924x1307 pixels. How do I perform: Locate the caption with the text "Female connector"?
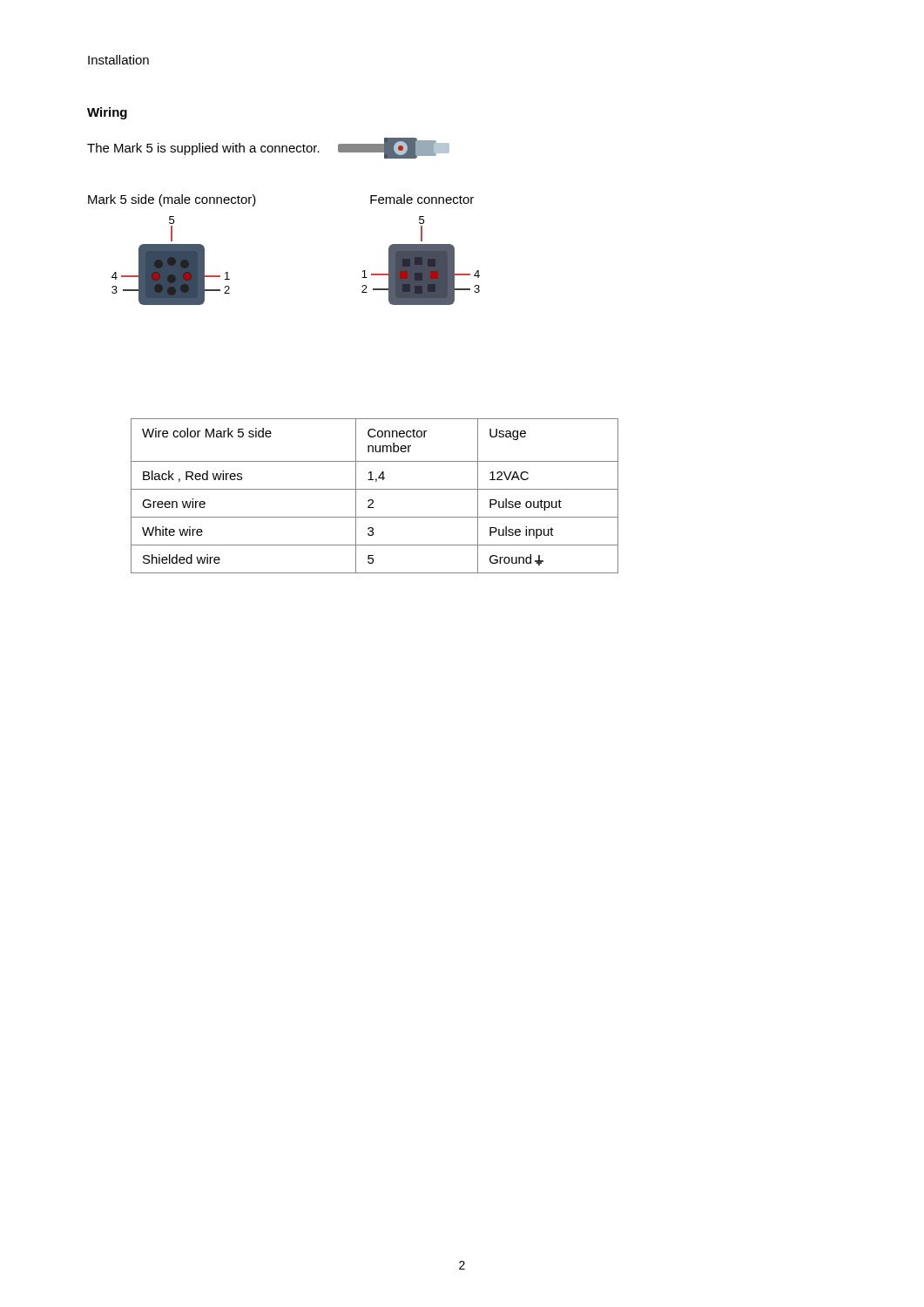(422, 199)
